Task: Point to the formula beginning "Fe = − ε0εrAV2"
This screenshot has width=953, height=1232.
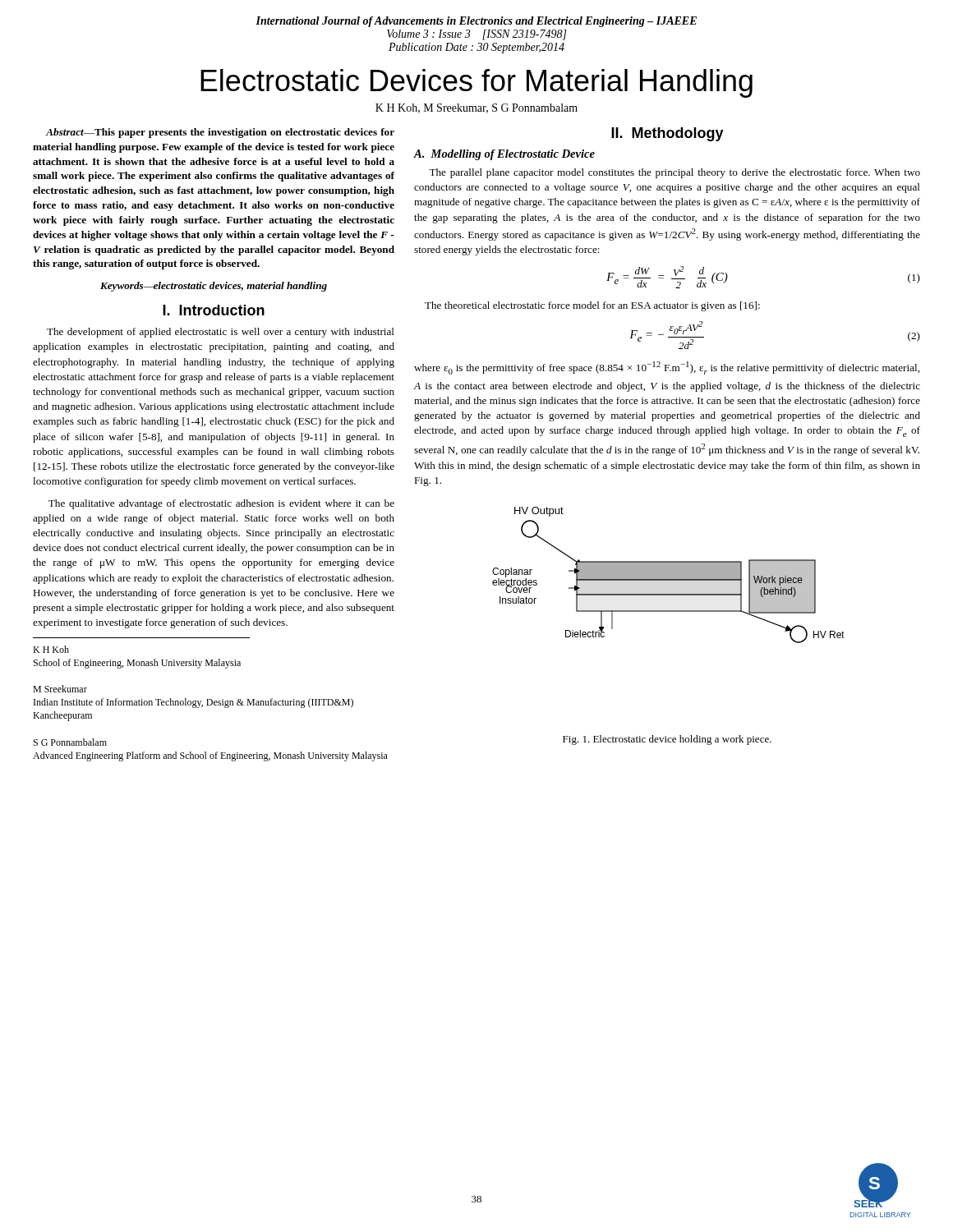Action: click(667, 336)
